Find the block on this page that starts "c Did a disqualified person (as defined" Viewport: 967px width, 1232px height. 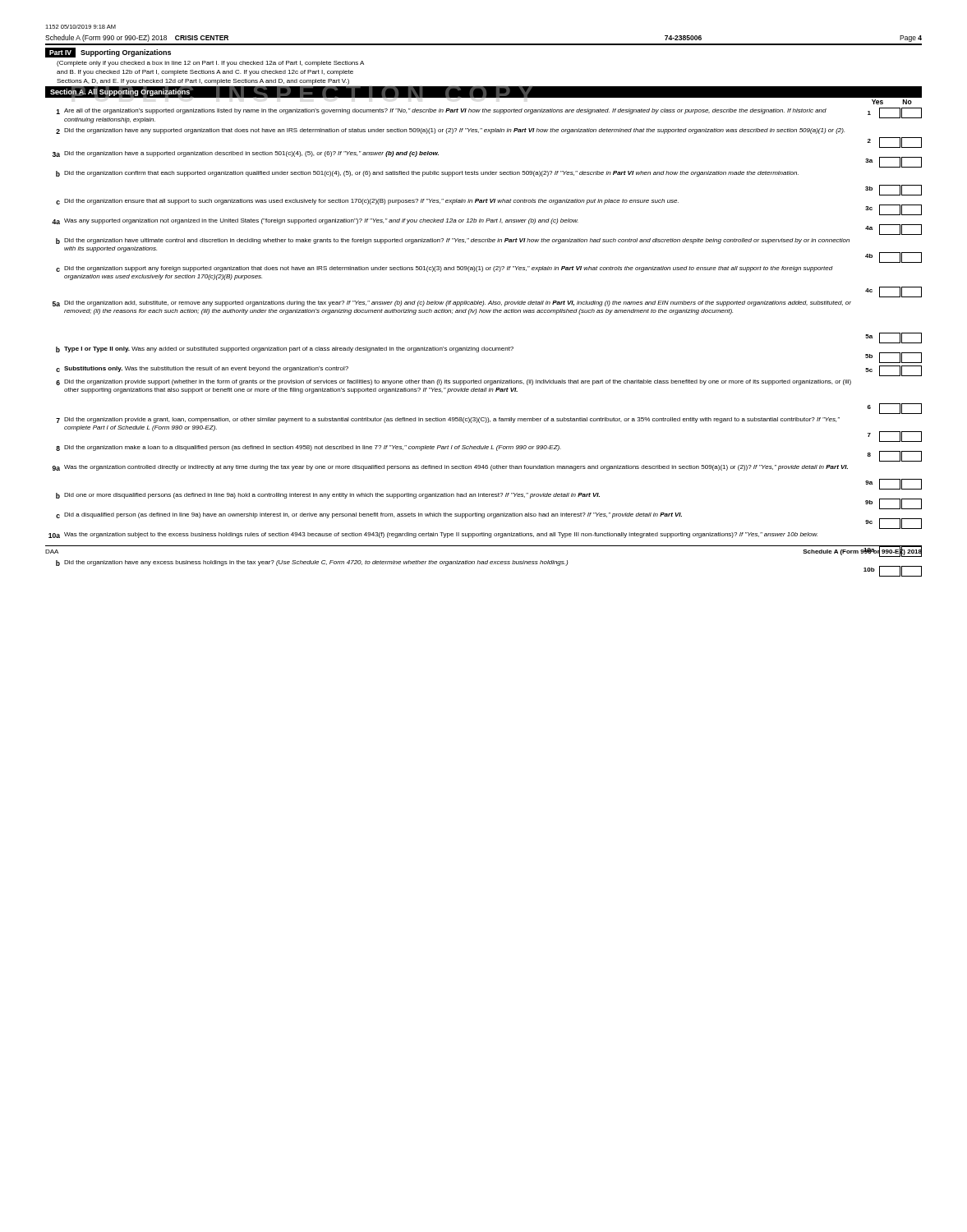point(484,520)
